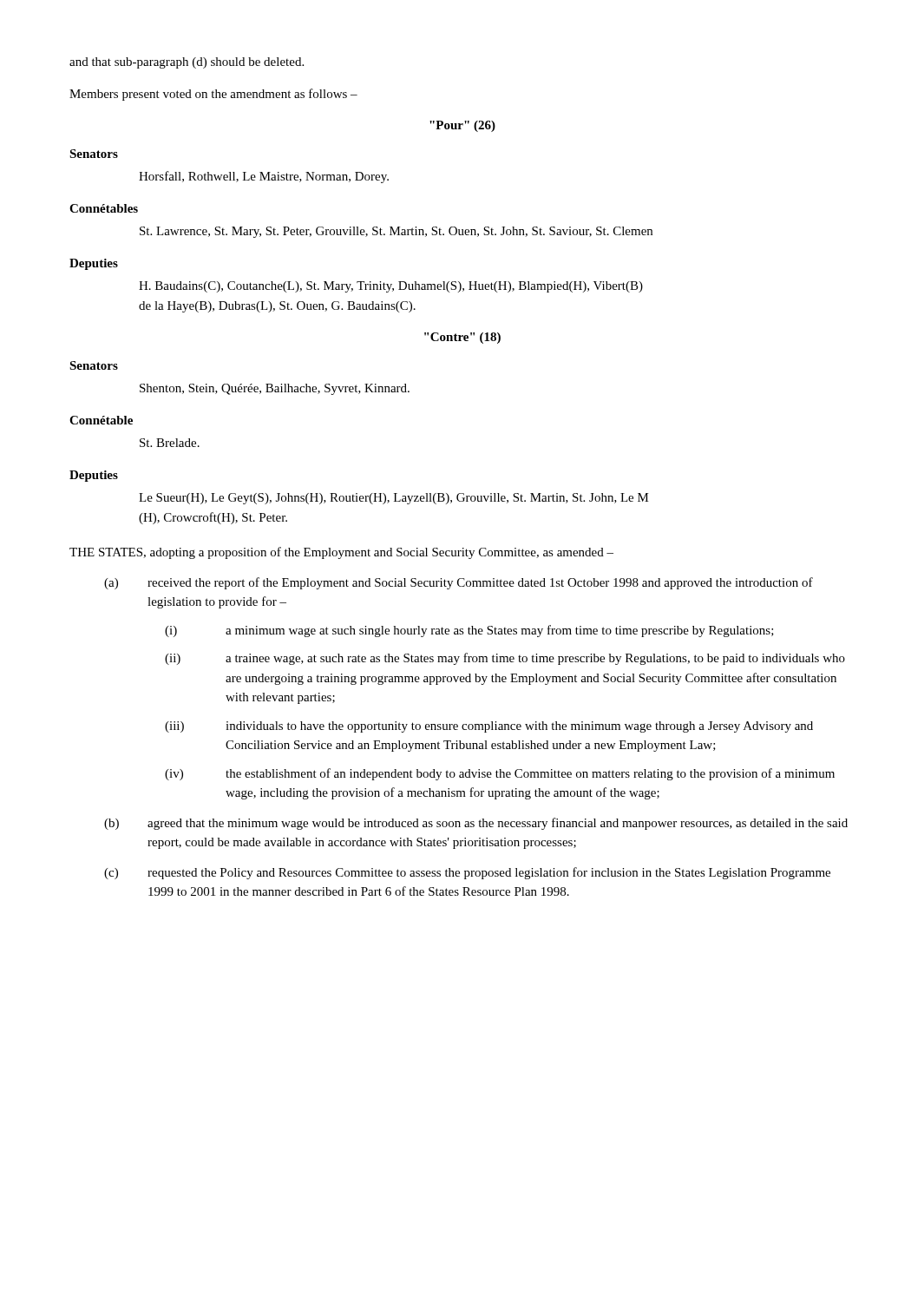Point to the block beginning "THE STATES, adopting a proposition of the Employment"
The width and height of the screenshot is (924, 1302).
(x=341, y=552)
